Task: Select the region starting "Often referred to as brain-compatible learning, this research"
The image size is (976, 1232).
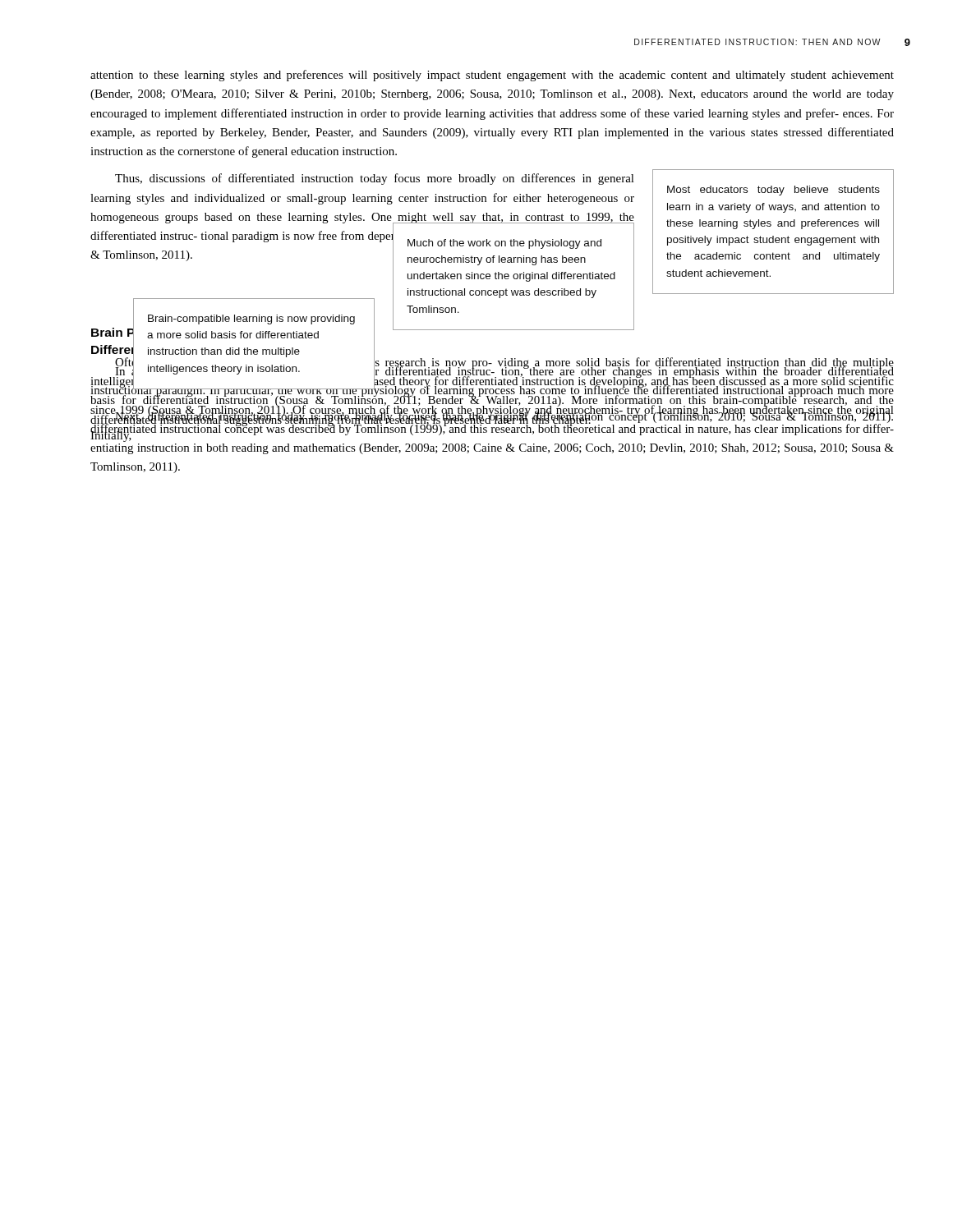Action: [x=492, y=391]
